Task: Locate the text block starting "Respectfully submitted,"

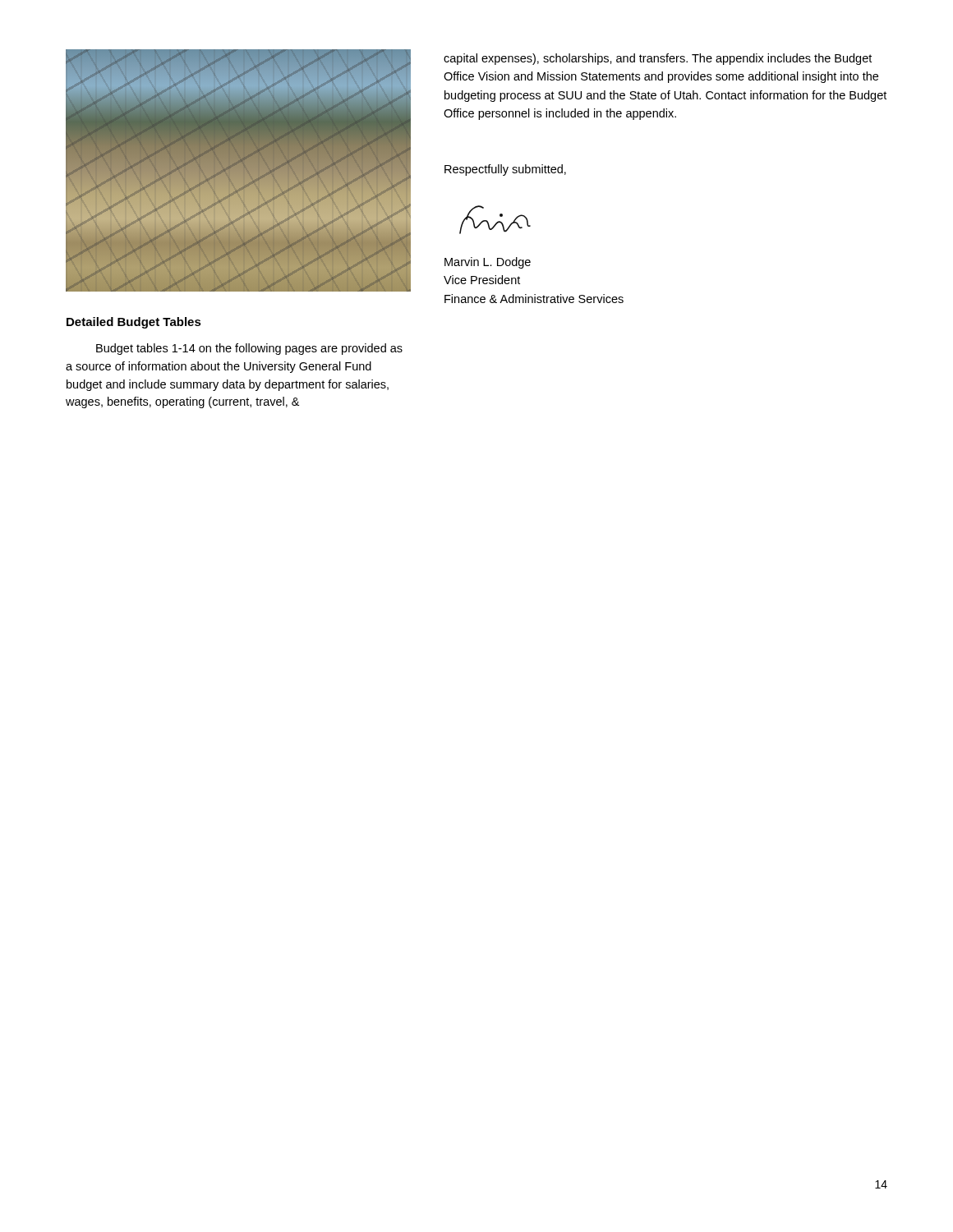Action: 505,169
